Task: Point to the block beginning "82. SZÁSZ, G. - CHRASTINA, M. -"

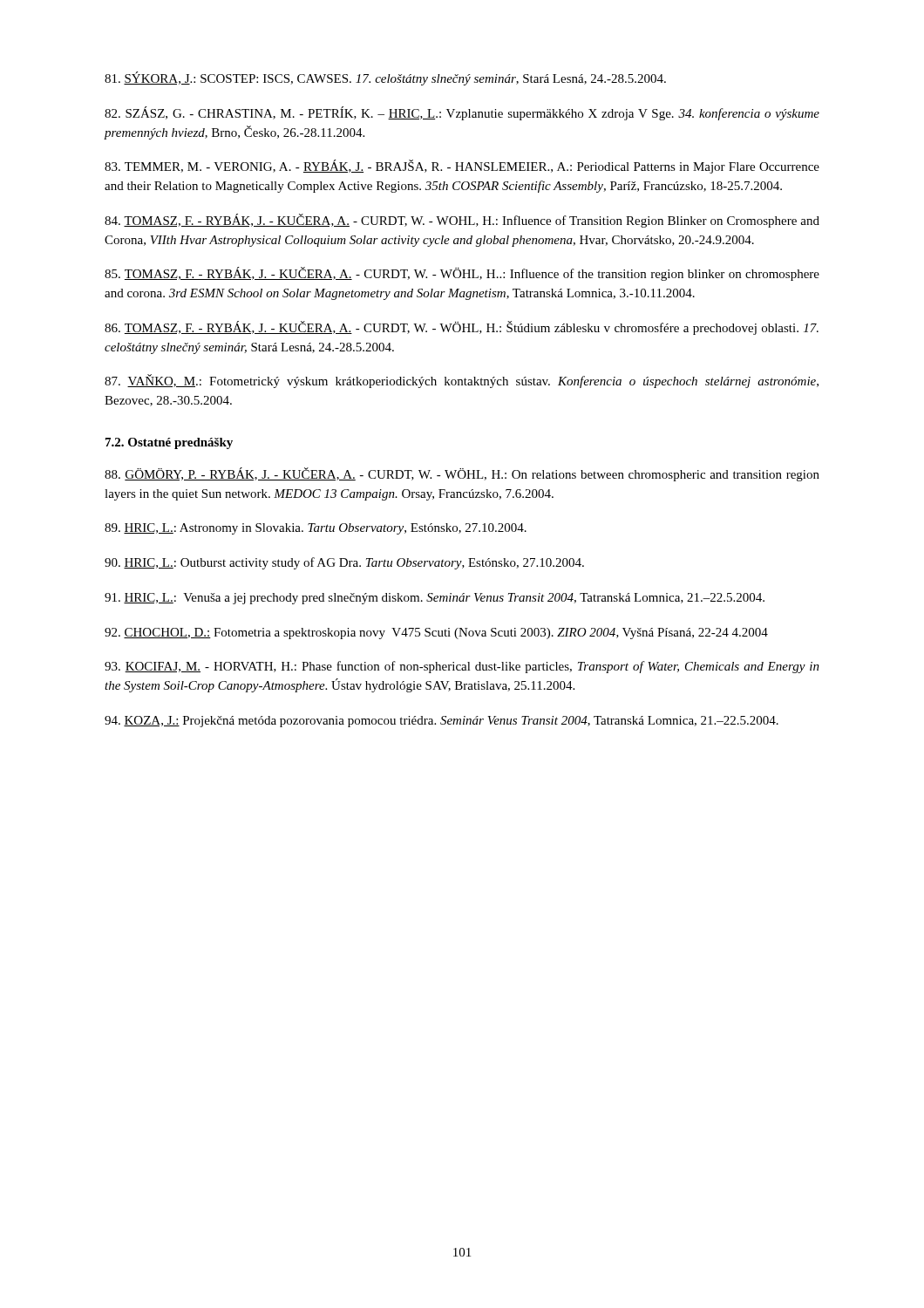Action: point(462,123)
